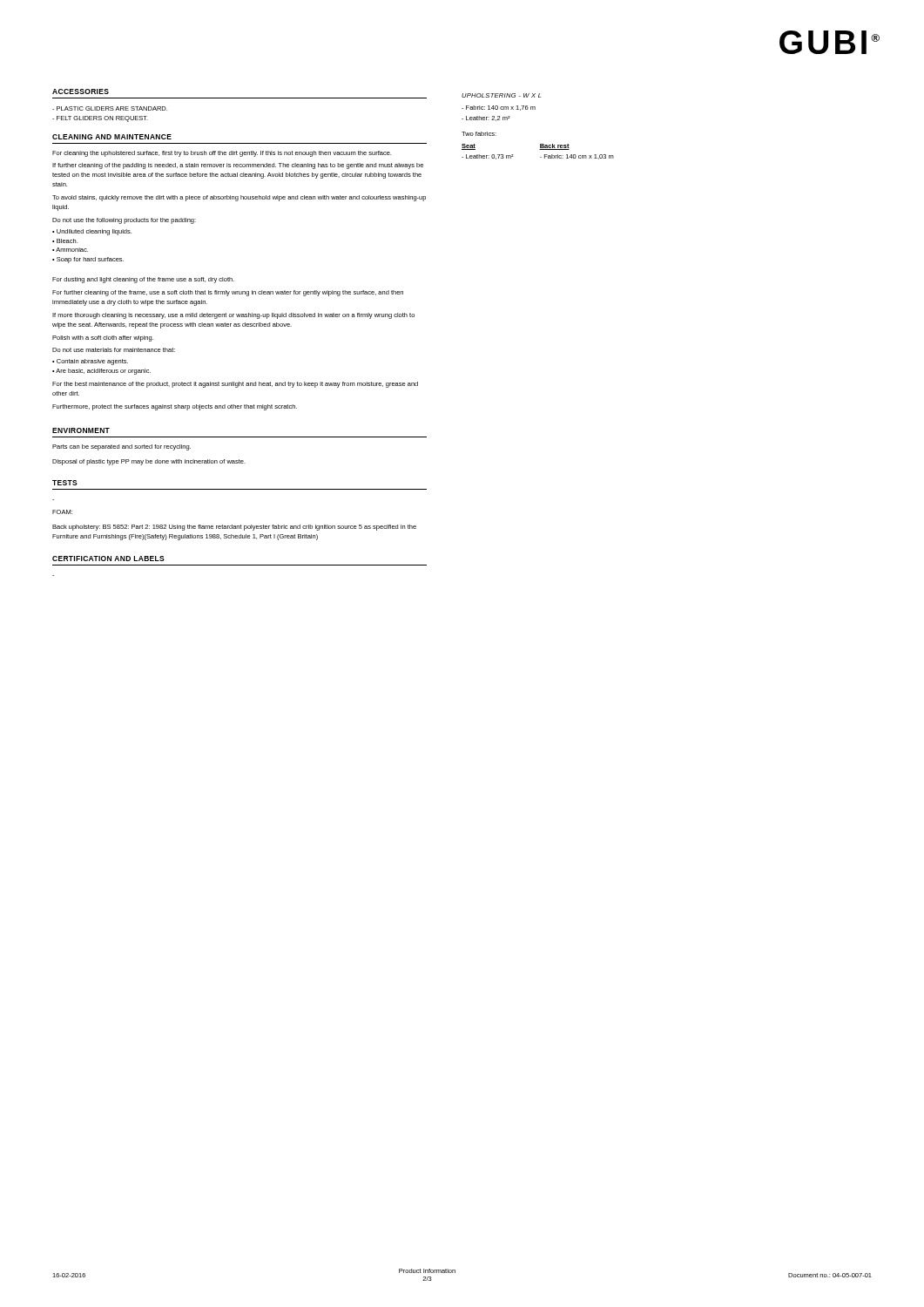Select the list item with the text "• Are basic, acidiferous or"
This screenshot has height=1307, width=924.
[102, 371]
